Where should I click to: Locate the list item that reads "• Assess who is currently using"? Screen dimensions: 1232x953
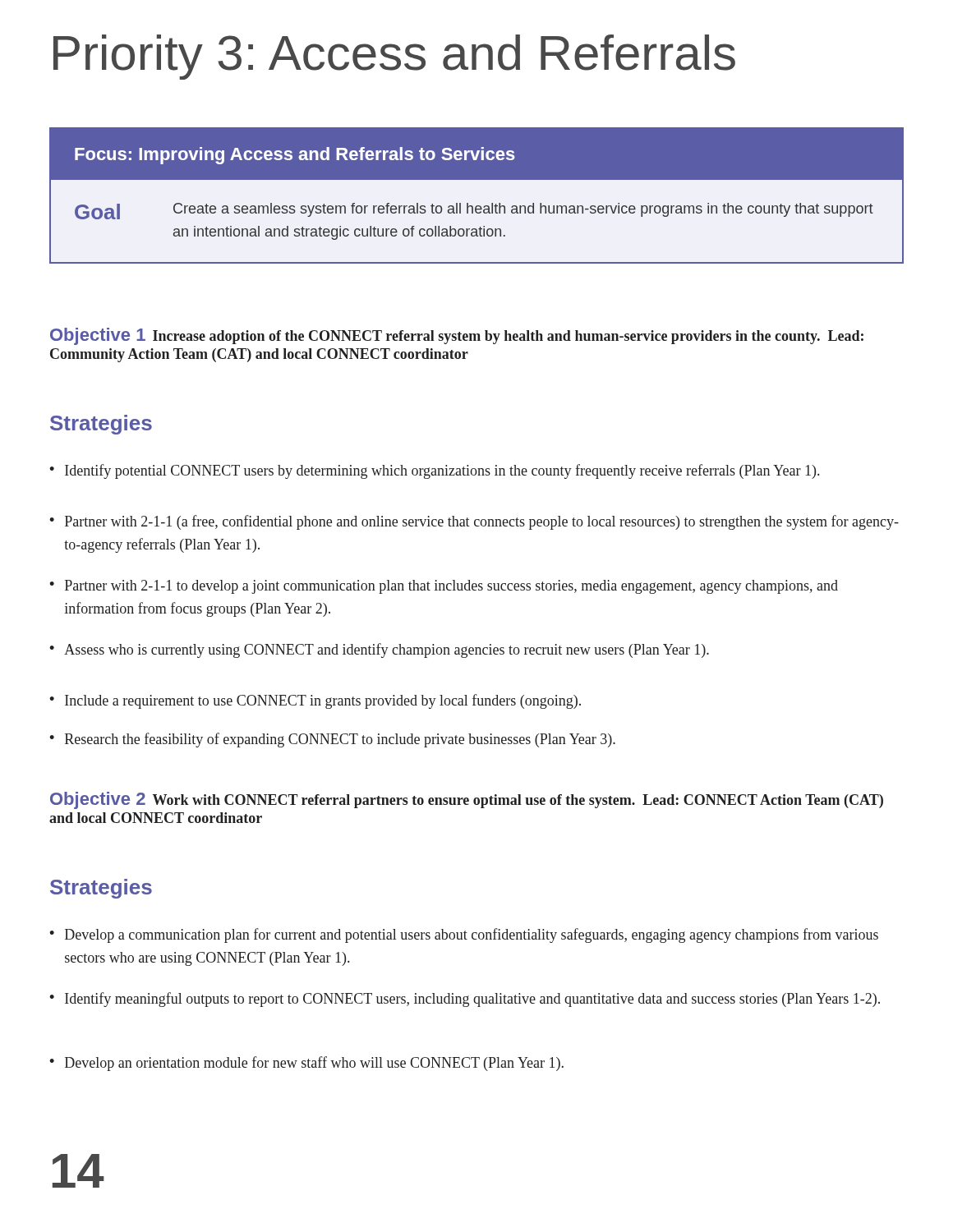(379, 650)
